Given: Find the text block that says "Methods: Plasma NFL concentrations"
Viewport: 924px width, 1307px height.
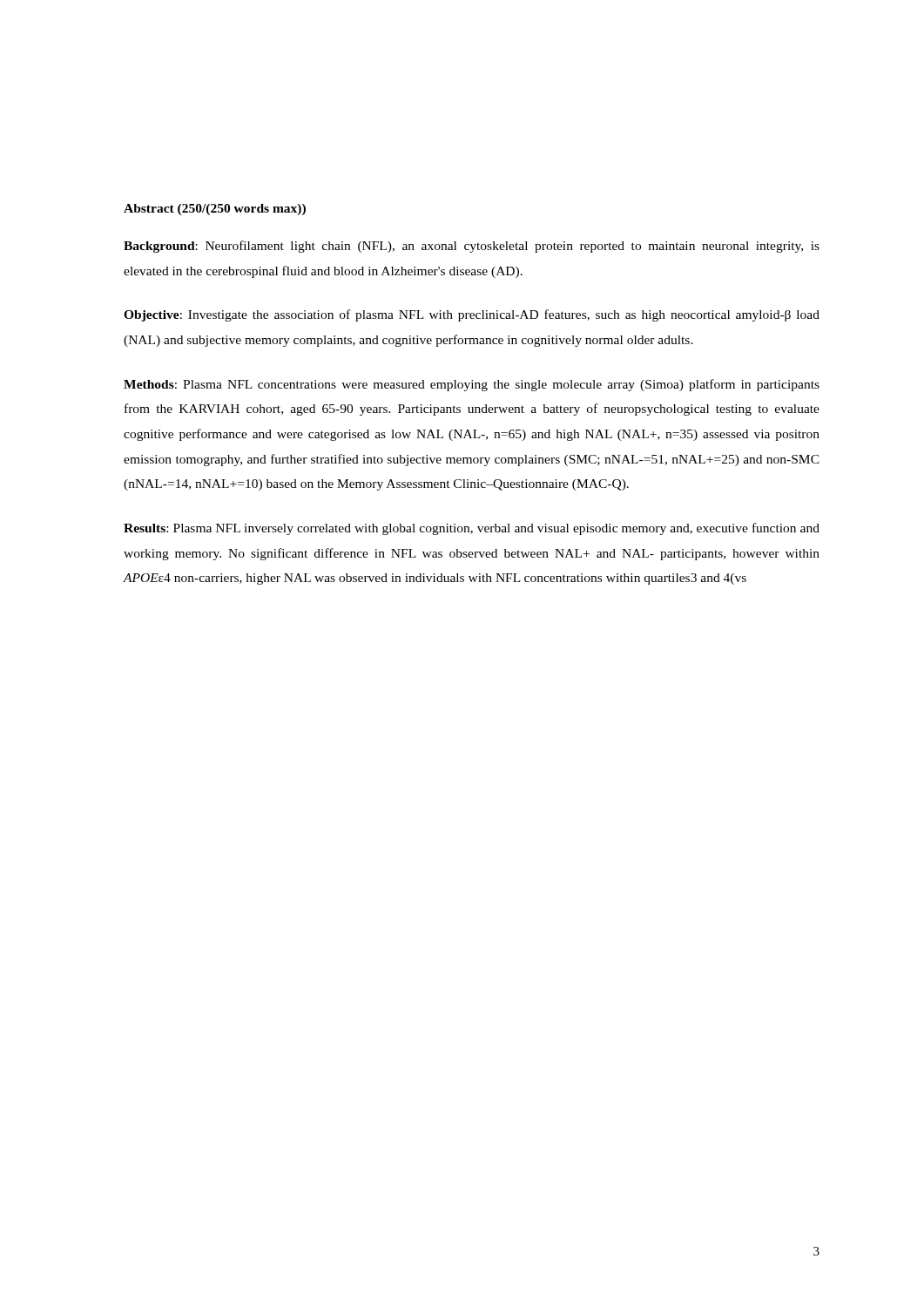Looking at the screenshot, I should pyautogui.click(x=472, y=434).
